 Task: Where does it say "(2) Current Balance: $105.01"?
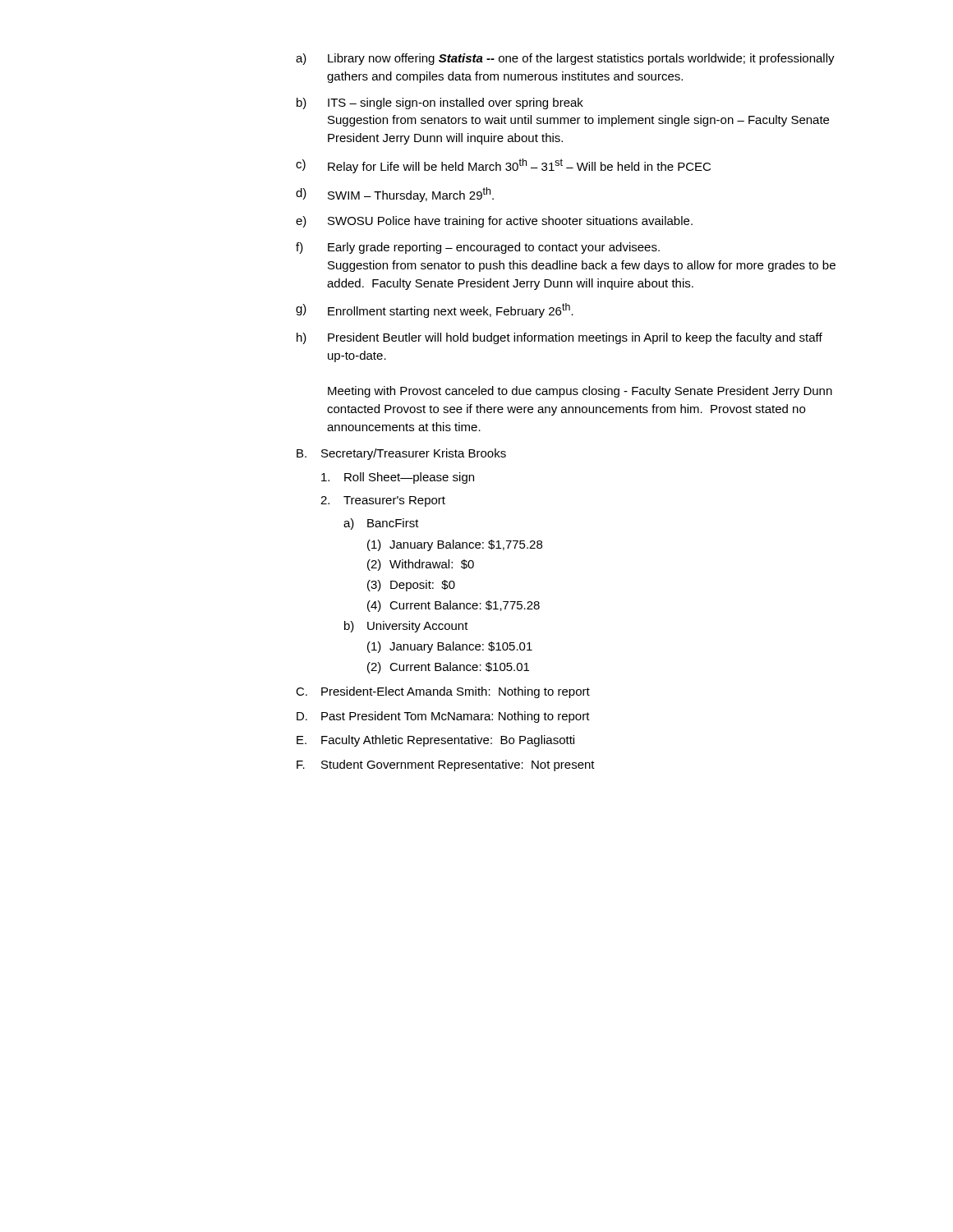tap(448, 668)
